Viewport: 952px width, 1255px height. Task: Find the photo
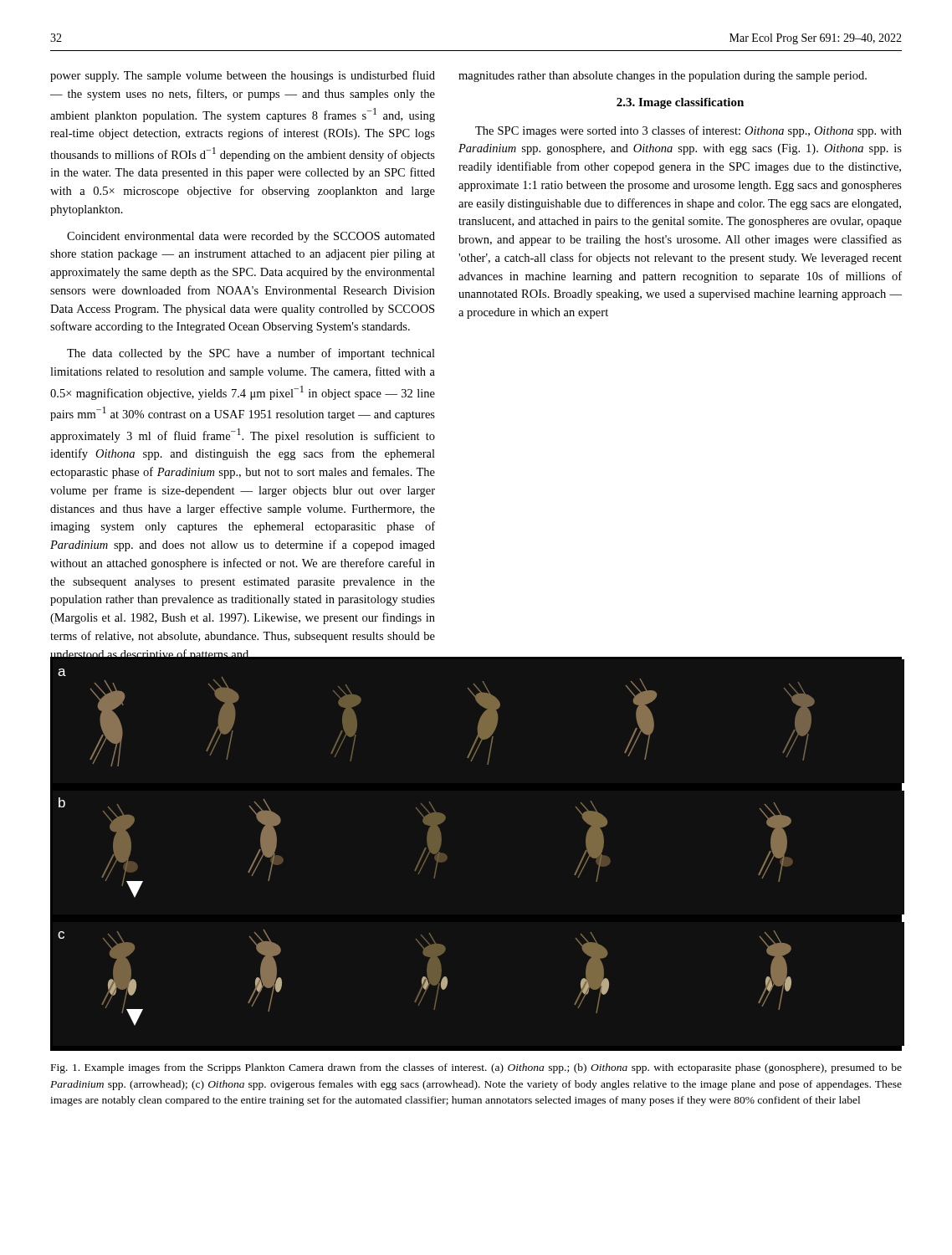pos(476,854)
